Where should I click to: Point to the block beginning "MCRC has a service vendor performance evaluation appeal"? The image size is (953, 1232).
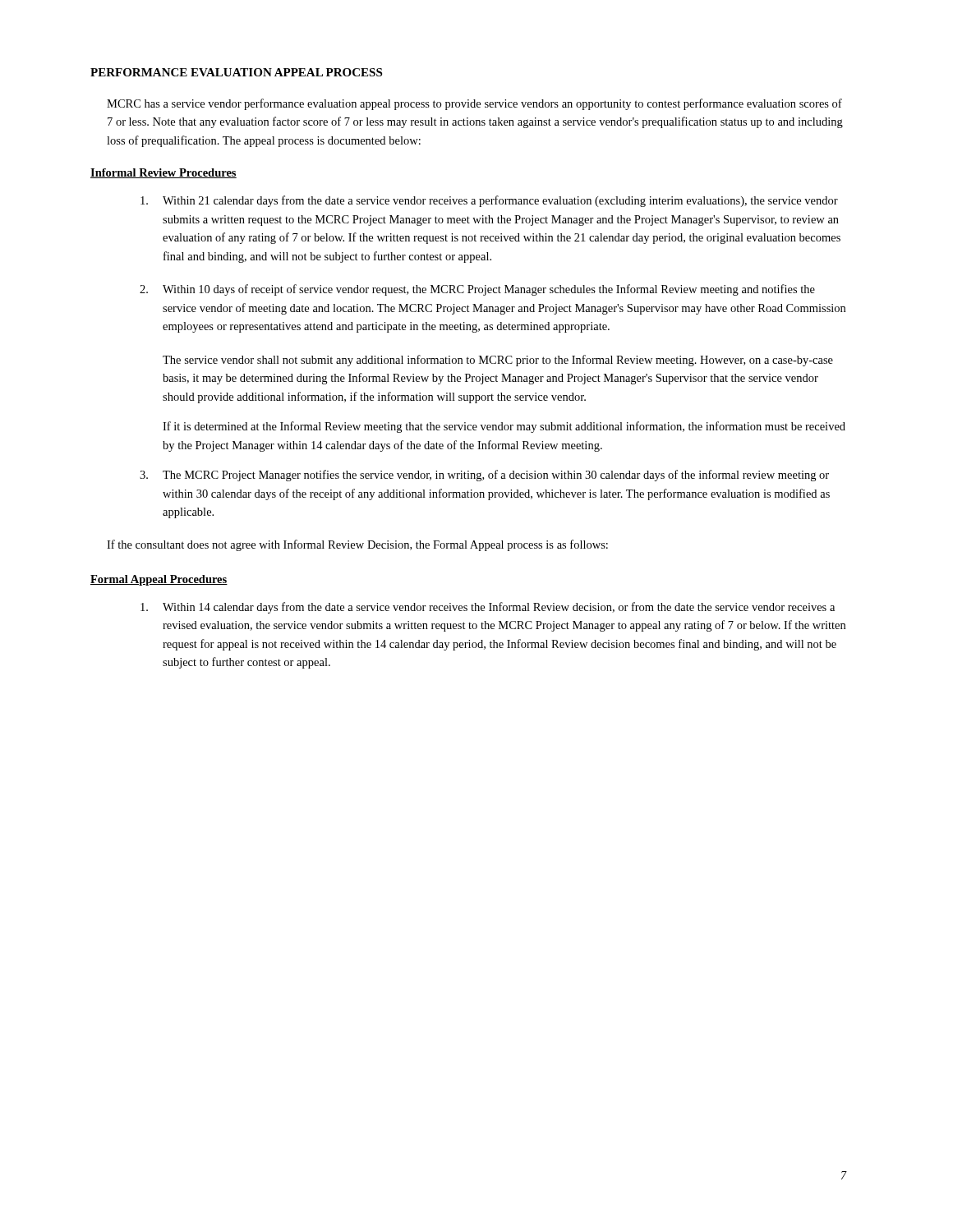tap(475, 122)
